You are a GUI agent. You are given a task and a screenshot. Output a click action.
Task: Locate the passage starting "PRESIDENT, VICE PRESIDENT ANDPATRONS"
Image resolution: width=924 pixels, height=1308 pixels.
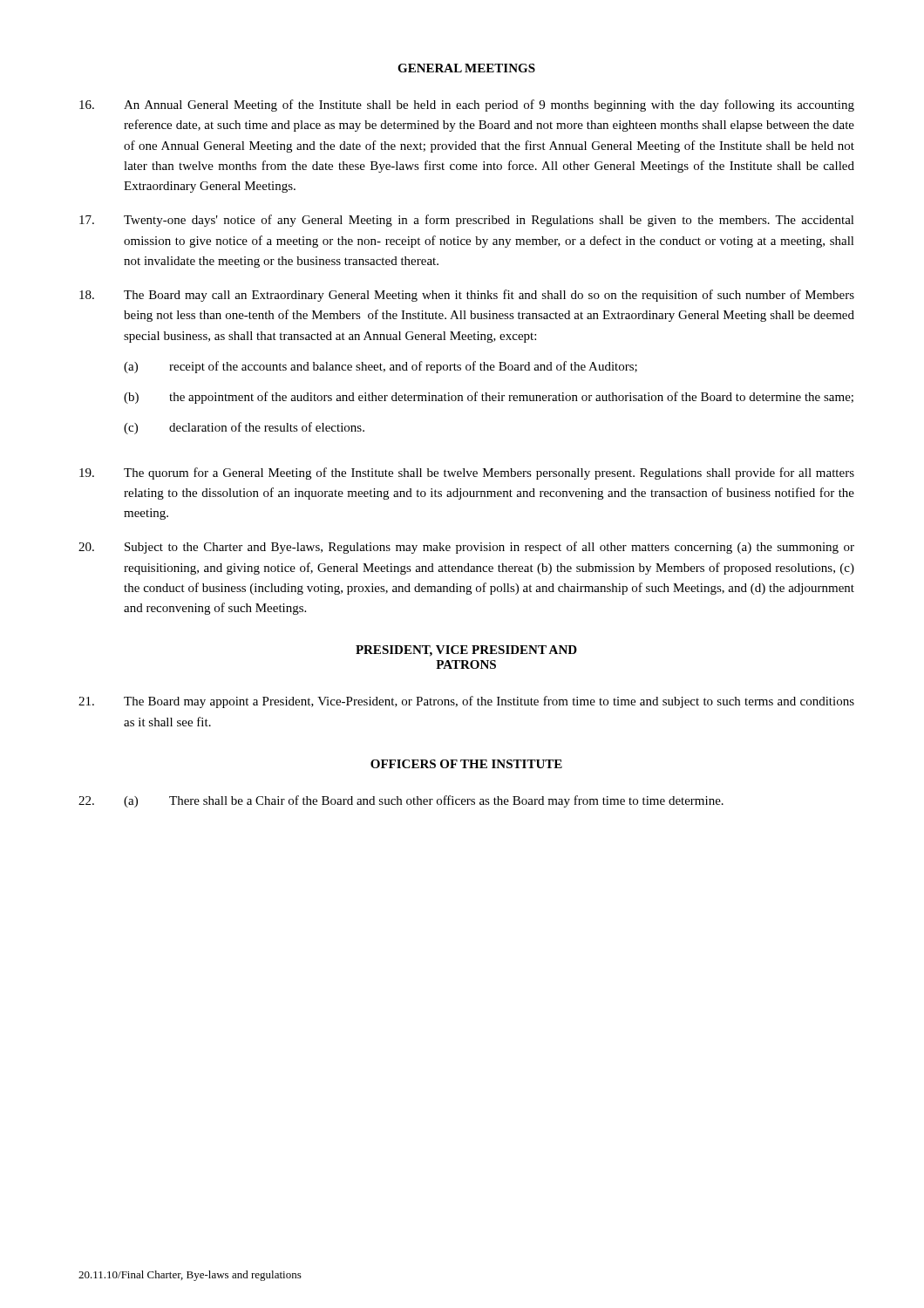(466, 657)
